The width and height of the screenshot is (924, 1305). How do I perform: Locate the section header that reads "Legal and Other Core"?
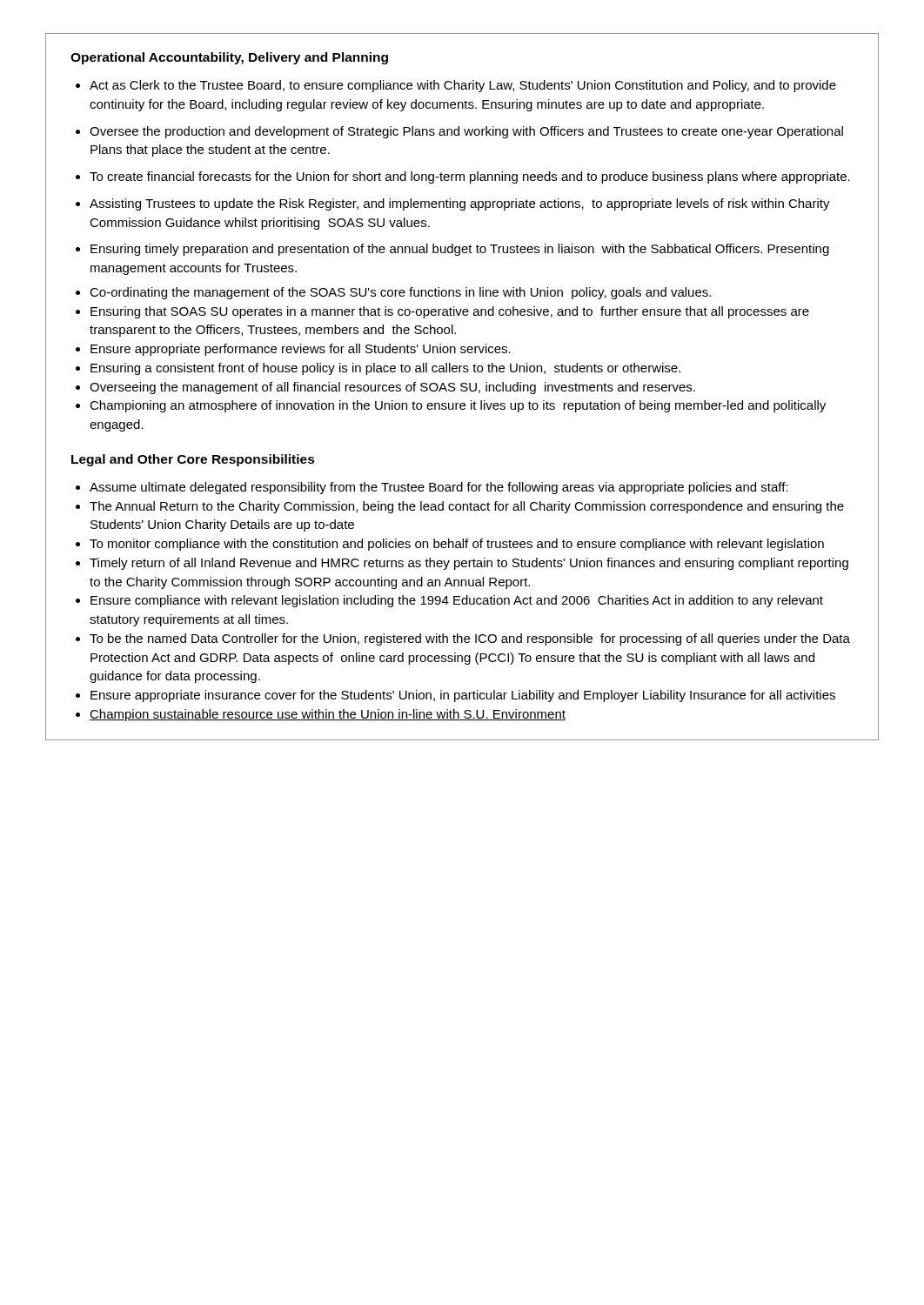coord(193,459)
